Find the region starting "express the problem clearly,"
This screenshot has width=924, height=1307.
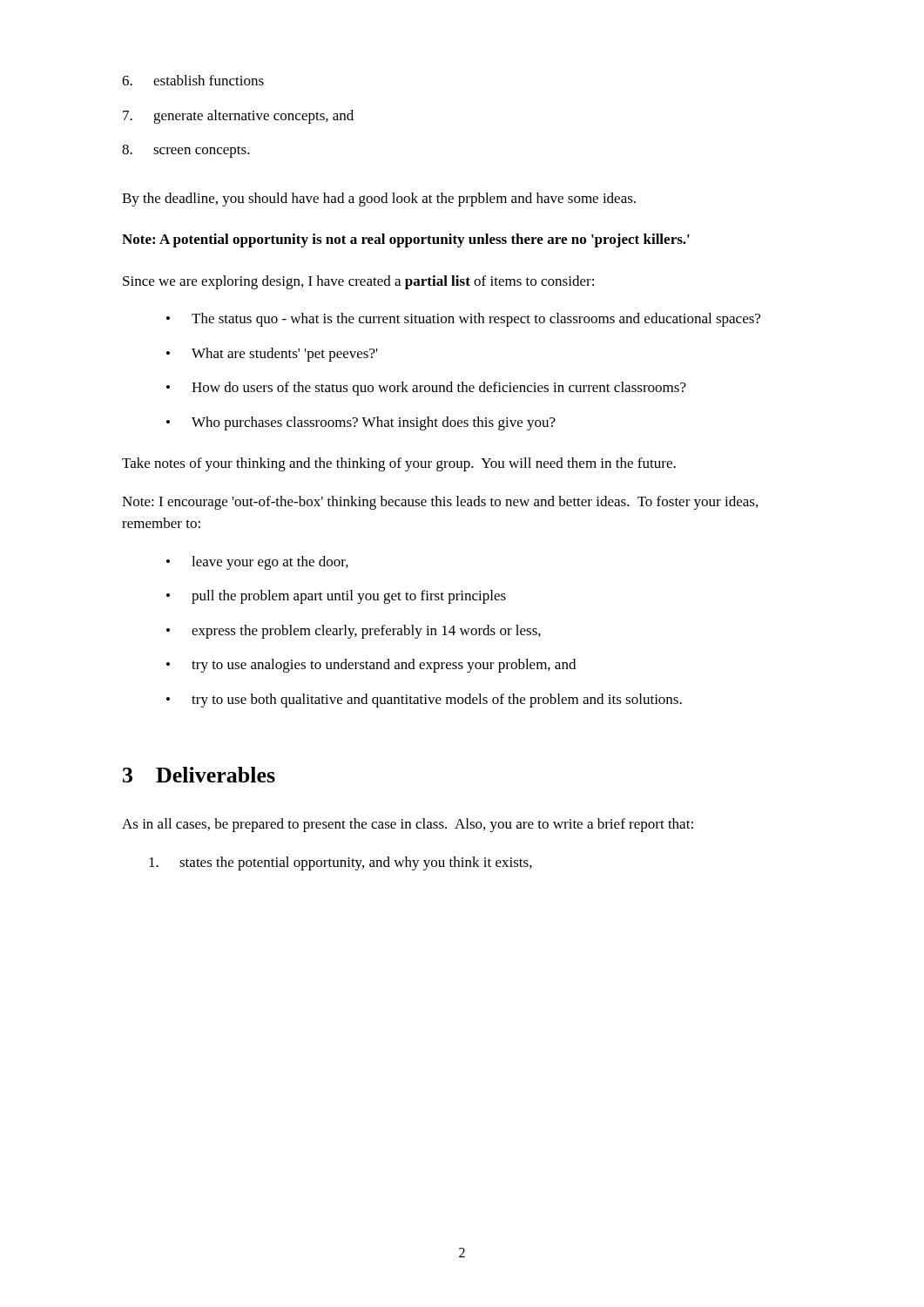click(366, 630)
